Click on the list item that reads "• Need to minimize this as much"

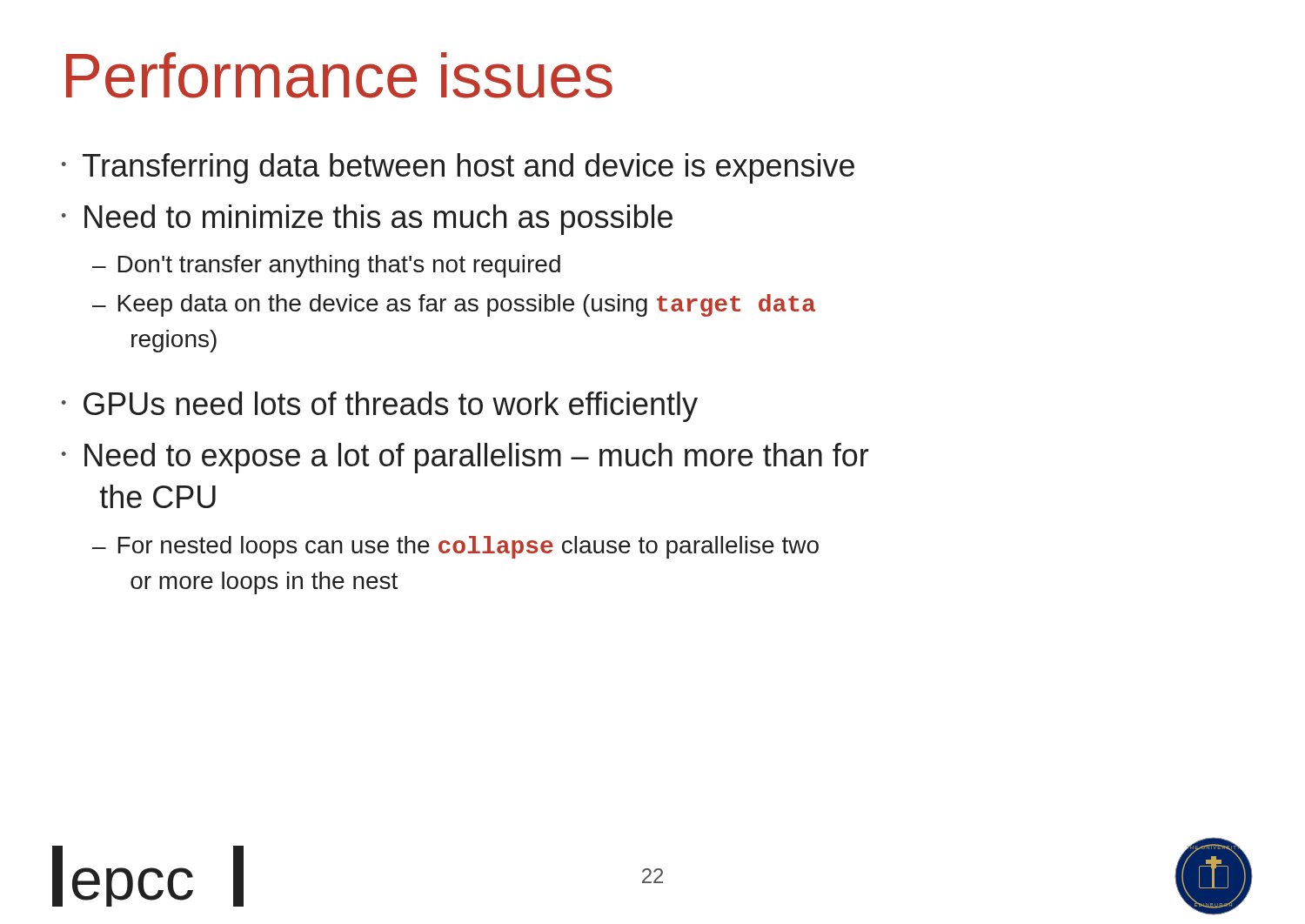652,218
